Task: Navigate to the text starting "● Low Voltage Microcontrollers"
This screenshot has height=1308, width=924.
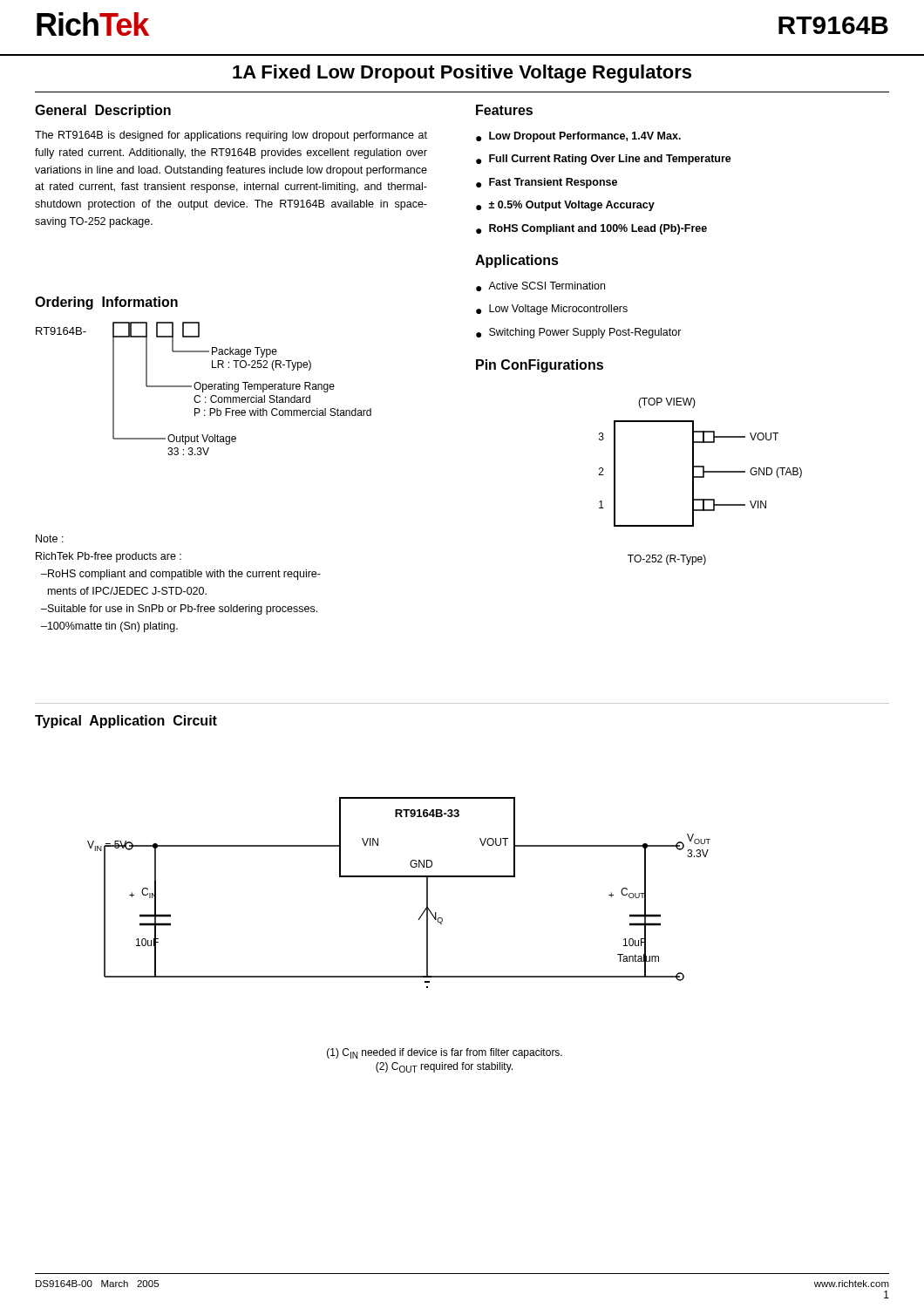Action: pos(551,311)
